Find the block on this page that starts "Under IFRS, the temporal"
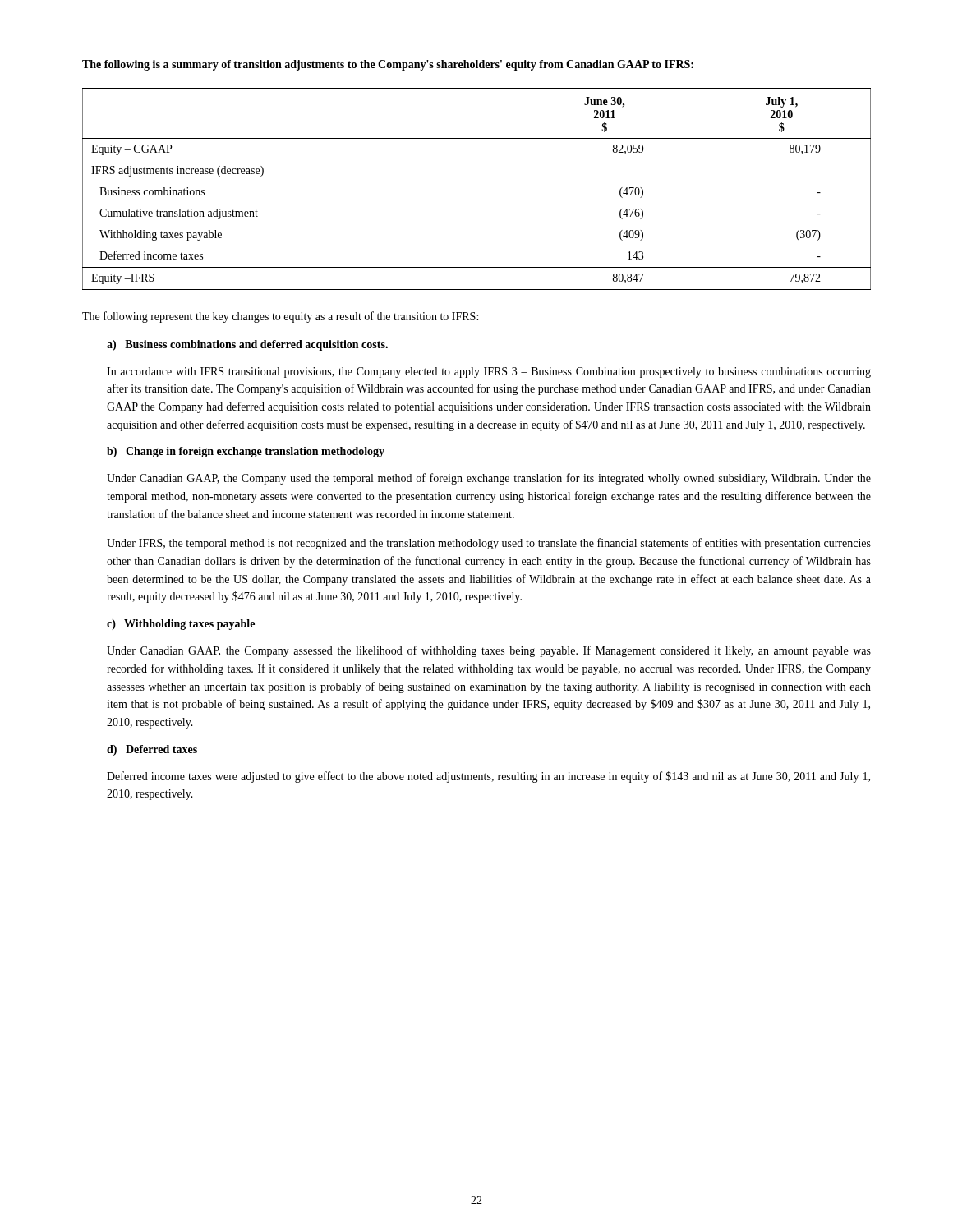The image size is (953, 1232). [x=476, y=571]
